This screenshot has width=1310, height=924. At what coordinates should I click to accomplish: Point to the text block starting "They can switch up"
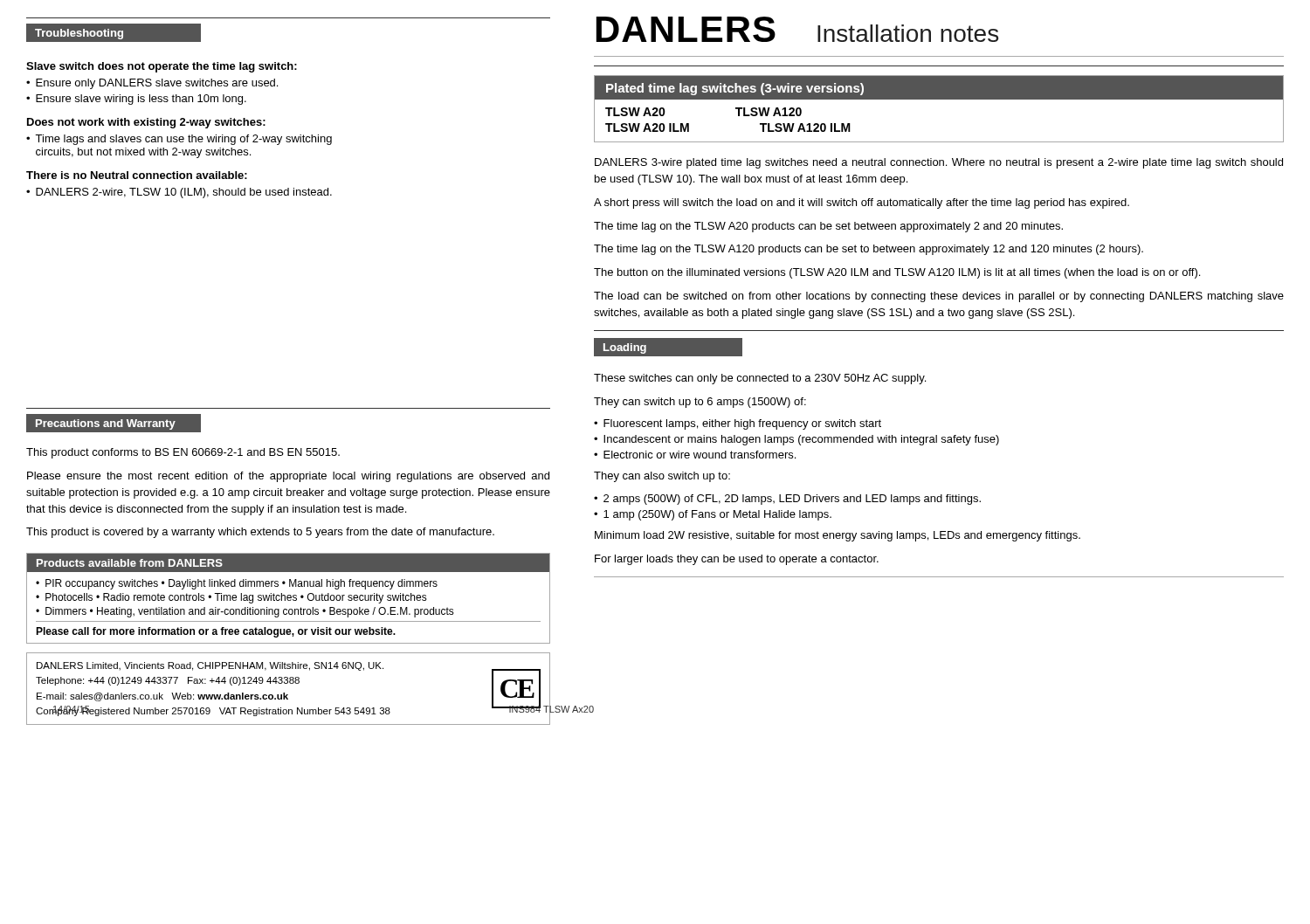[700, 401]
